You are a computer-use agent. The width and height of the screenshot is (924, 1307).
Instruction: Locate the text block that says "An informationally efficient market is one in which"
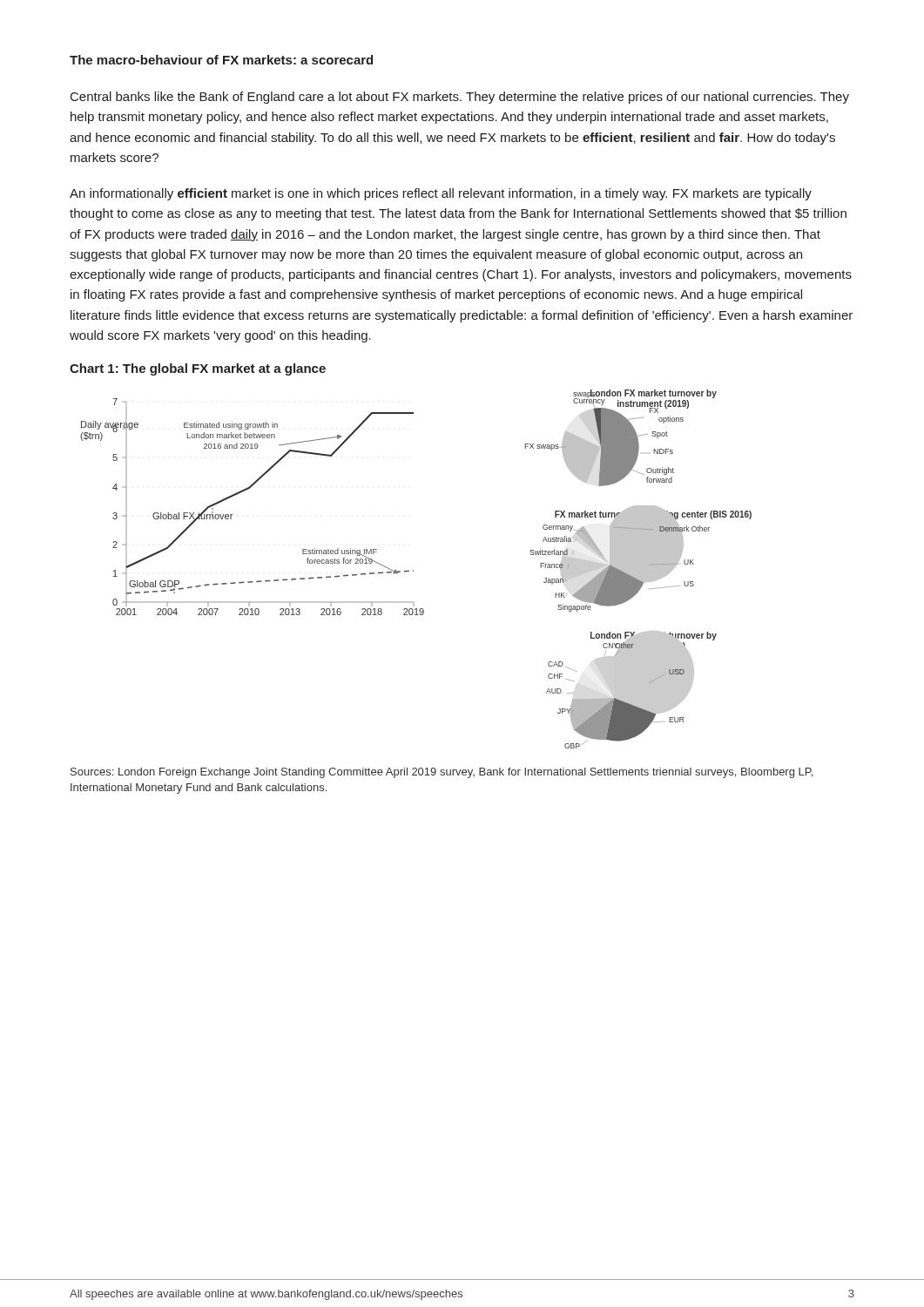pyautogui.click(x=461, y=264)
